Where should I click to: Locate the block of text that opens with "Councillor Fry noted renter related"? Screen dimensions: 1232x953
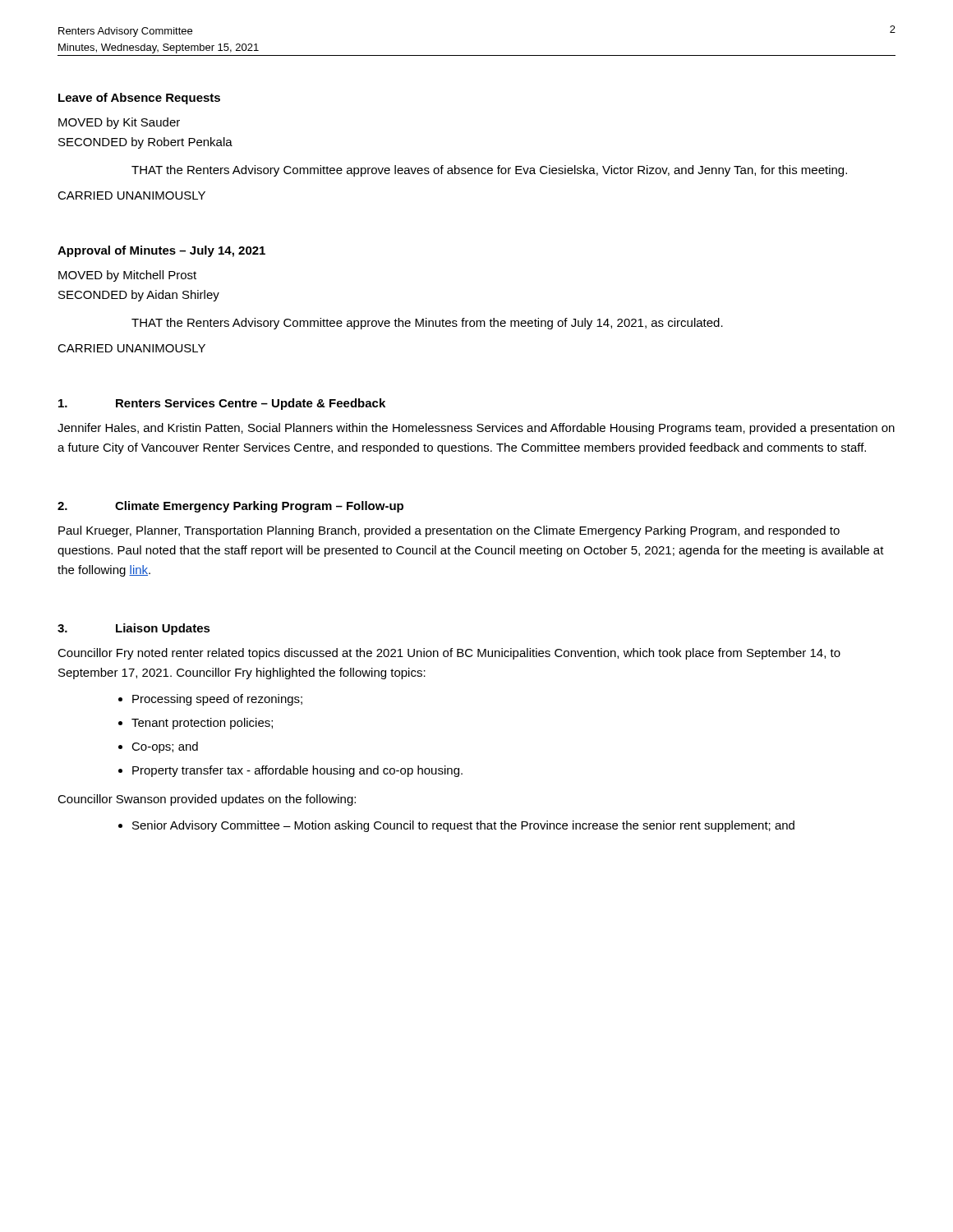(x=449, y=662)
